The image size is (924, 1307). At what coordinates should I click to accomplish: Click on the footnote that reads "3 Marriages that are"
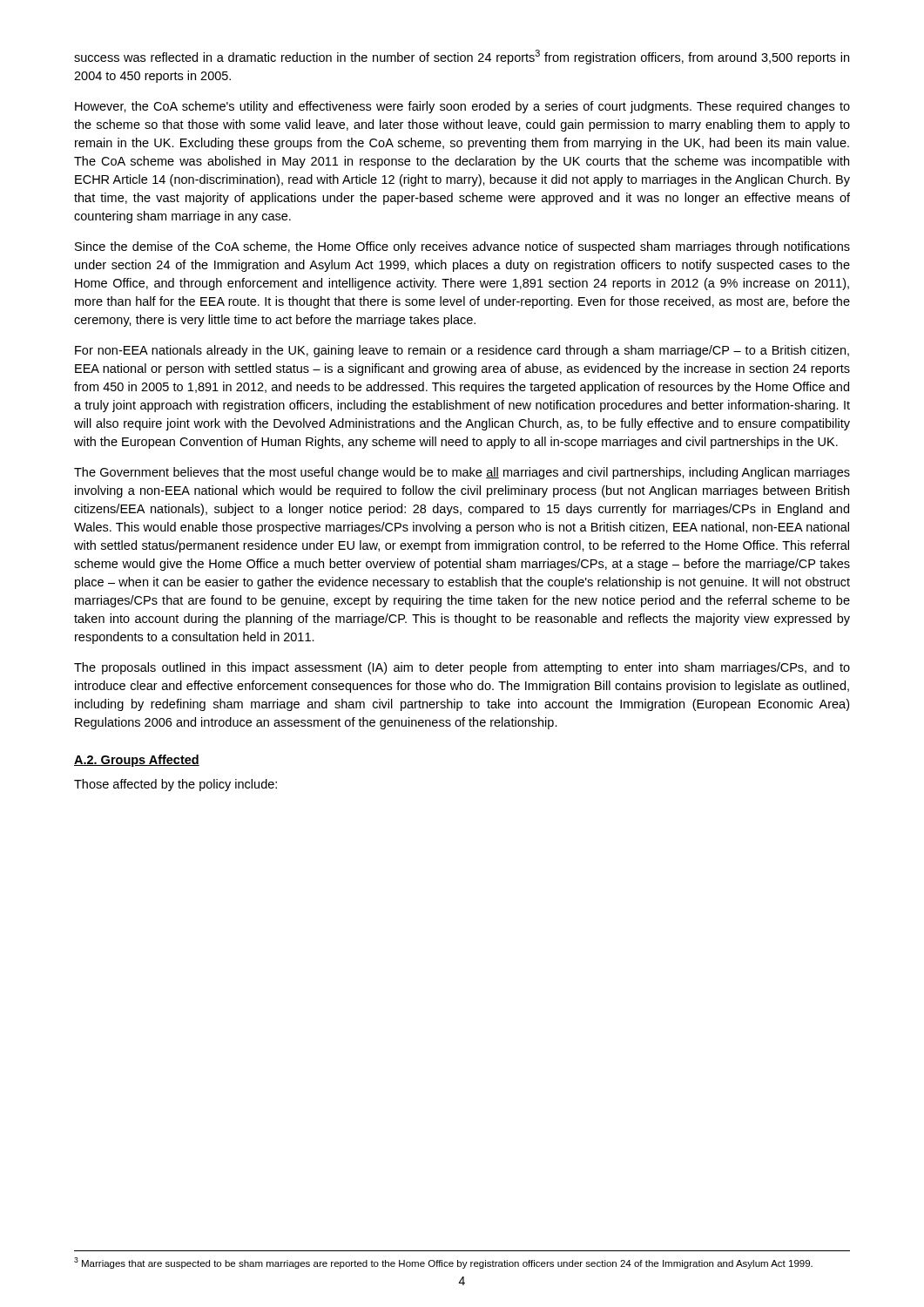(x=444, y=1262)
